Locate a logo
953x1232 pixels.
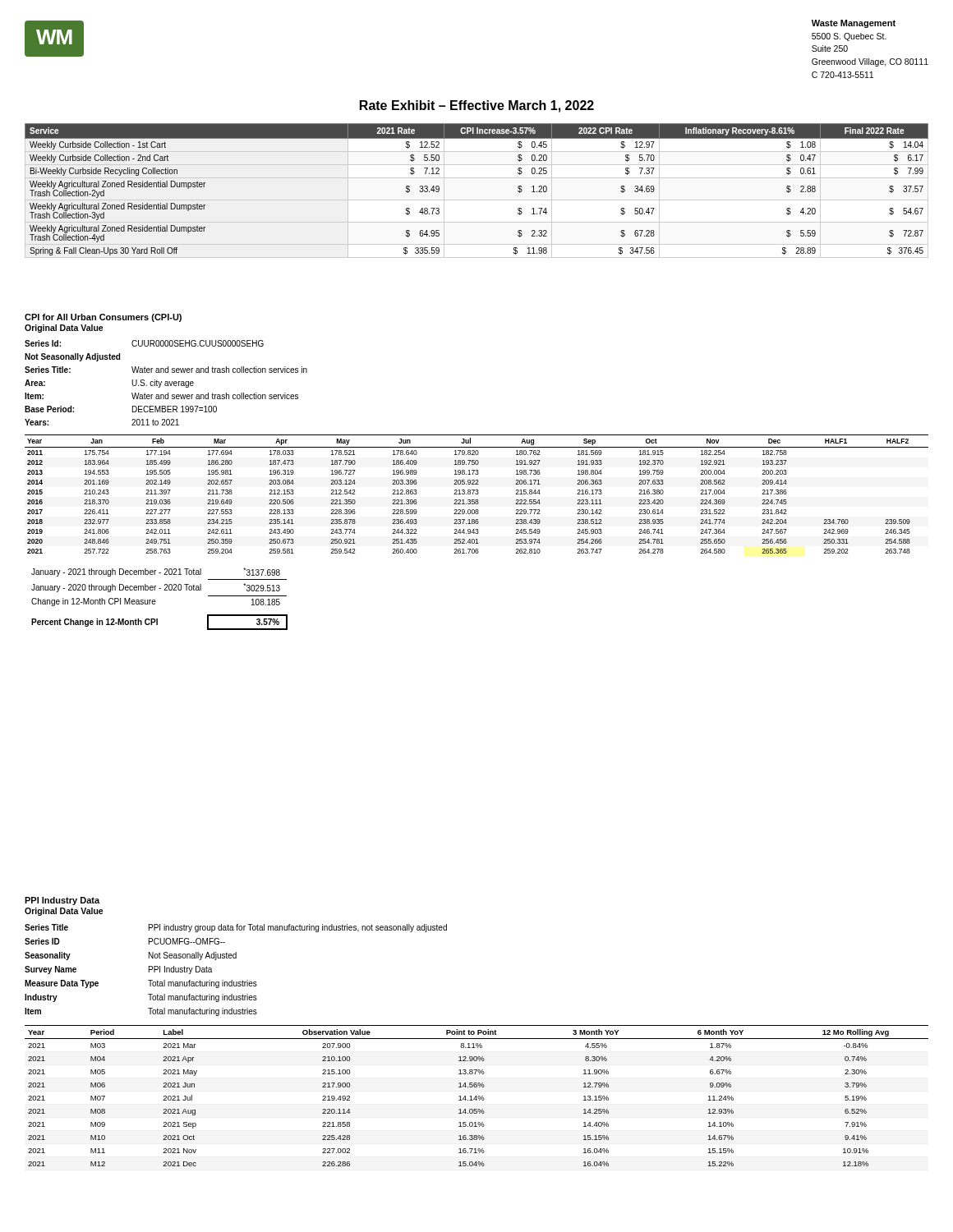[58, 39]
